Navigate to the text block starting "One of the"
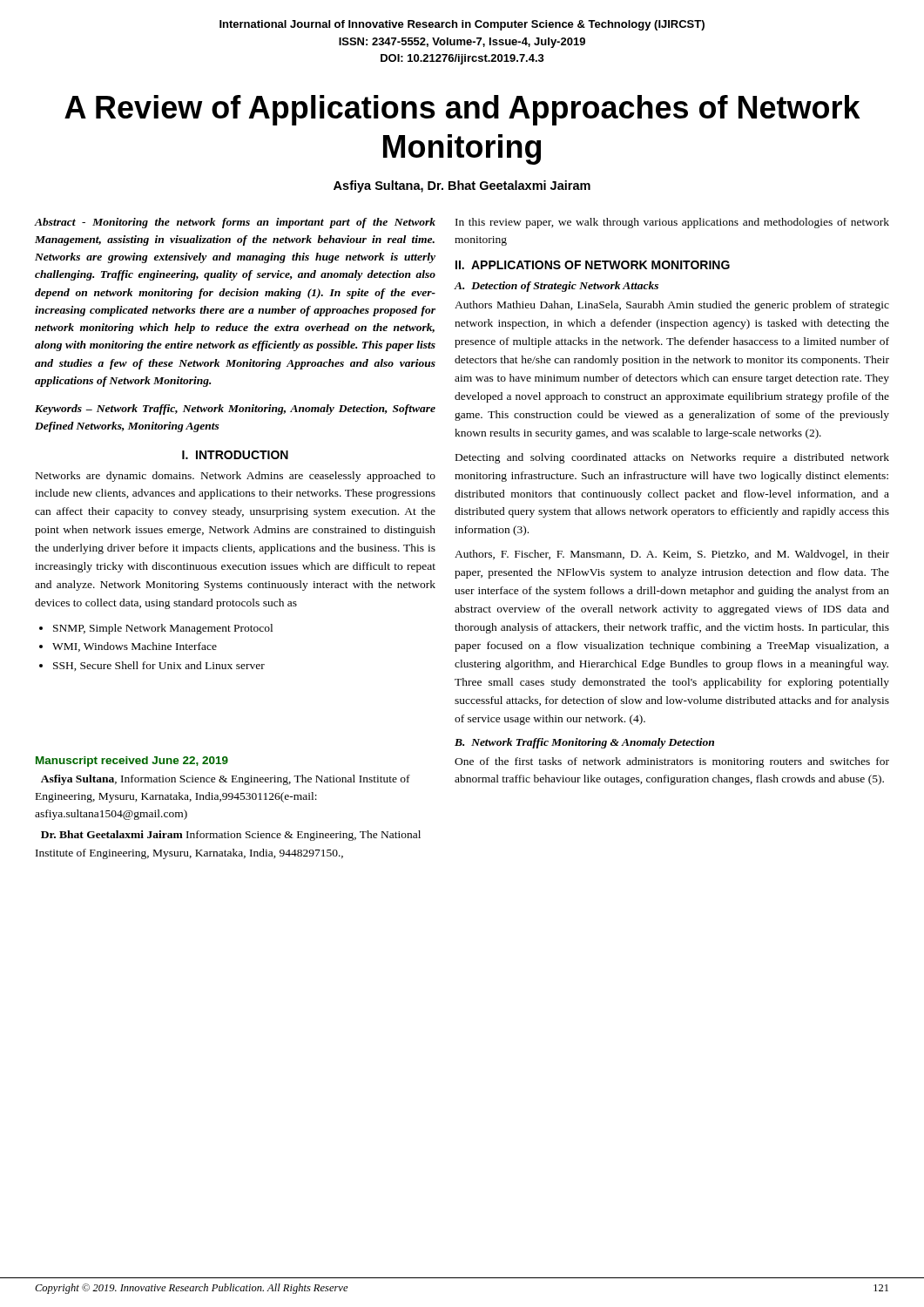Image resolution: width=924 pixels, height=1307 pixels. pyautogui.click(x=672, y=770)
